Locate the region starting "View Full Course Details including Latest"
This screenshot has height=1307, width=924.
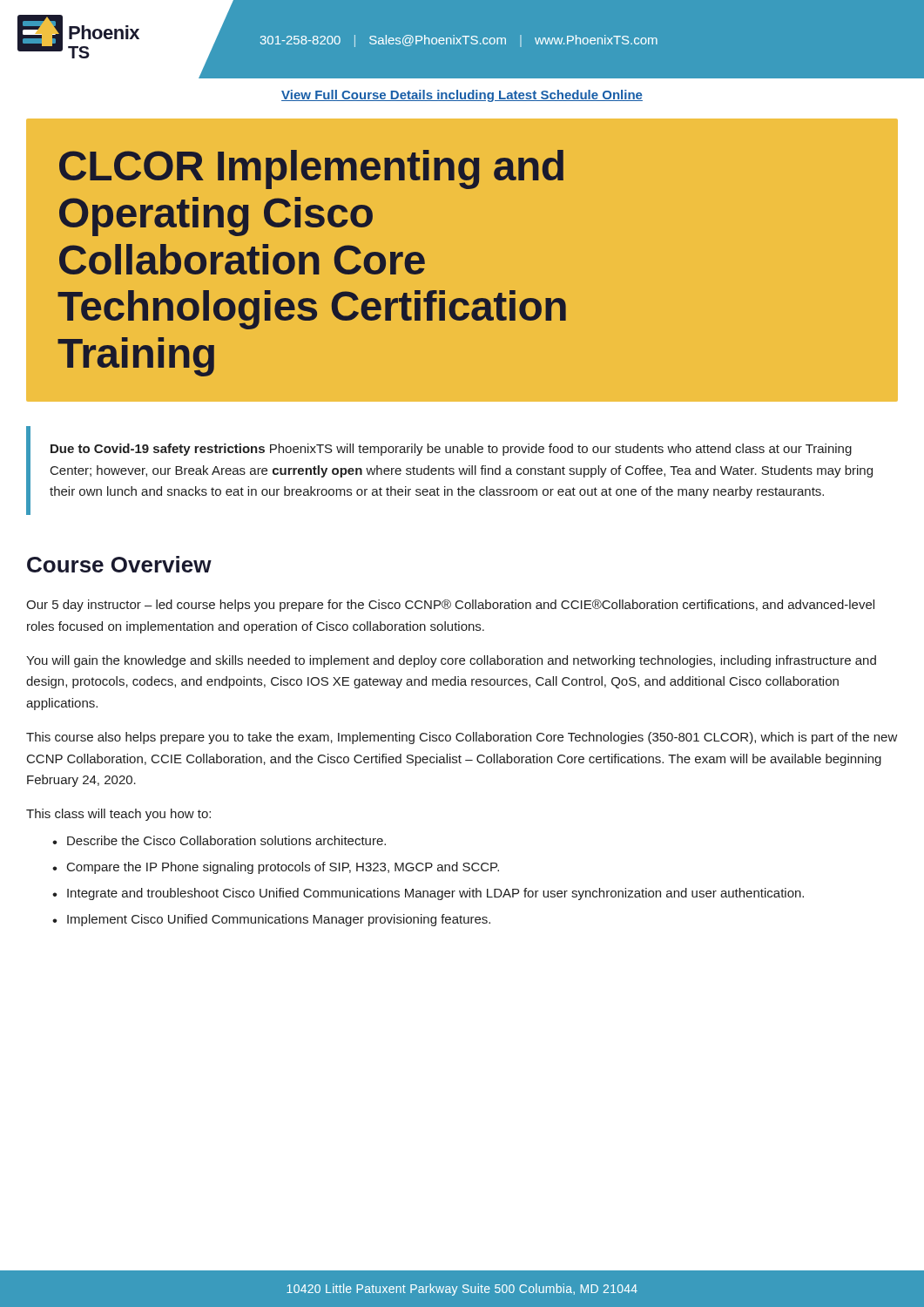tap(462, 95)
